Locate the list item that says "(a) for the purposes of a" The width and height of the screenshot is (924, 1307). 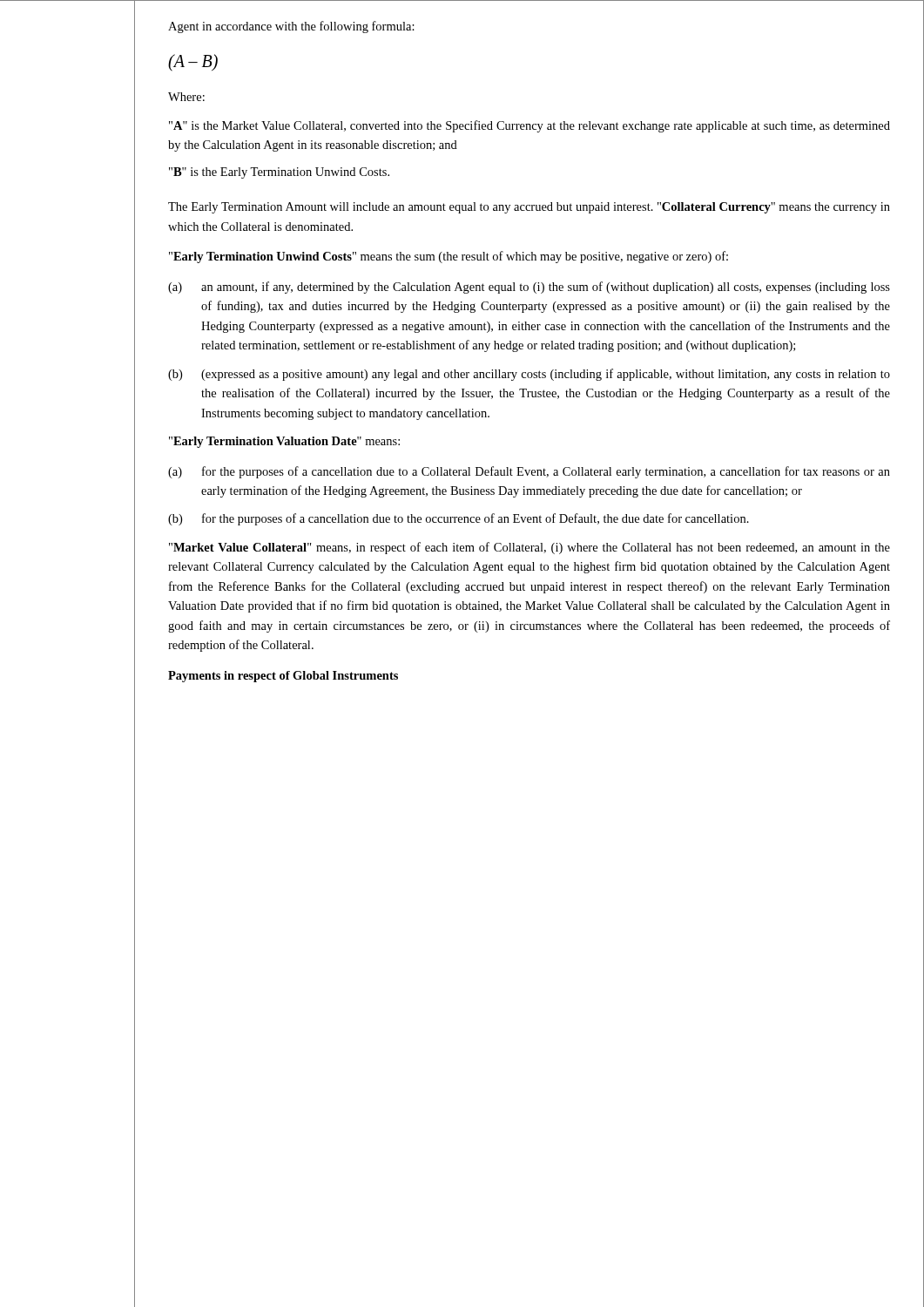[x=529, y=481]
